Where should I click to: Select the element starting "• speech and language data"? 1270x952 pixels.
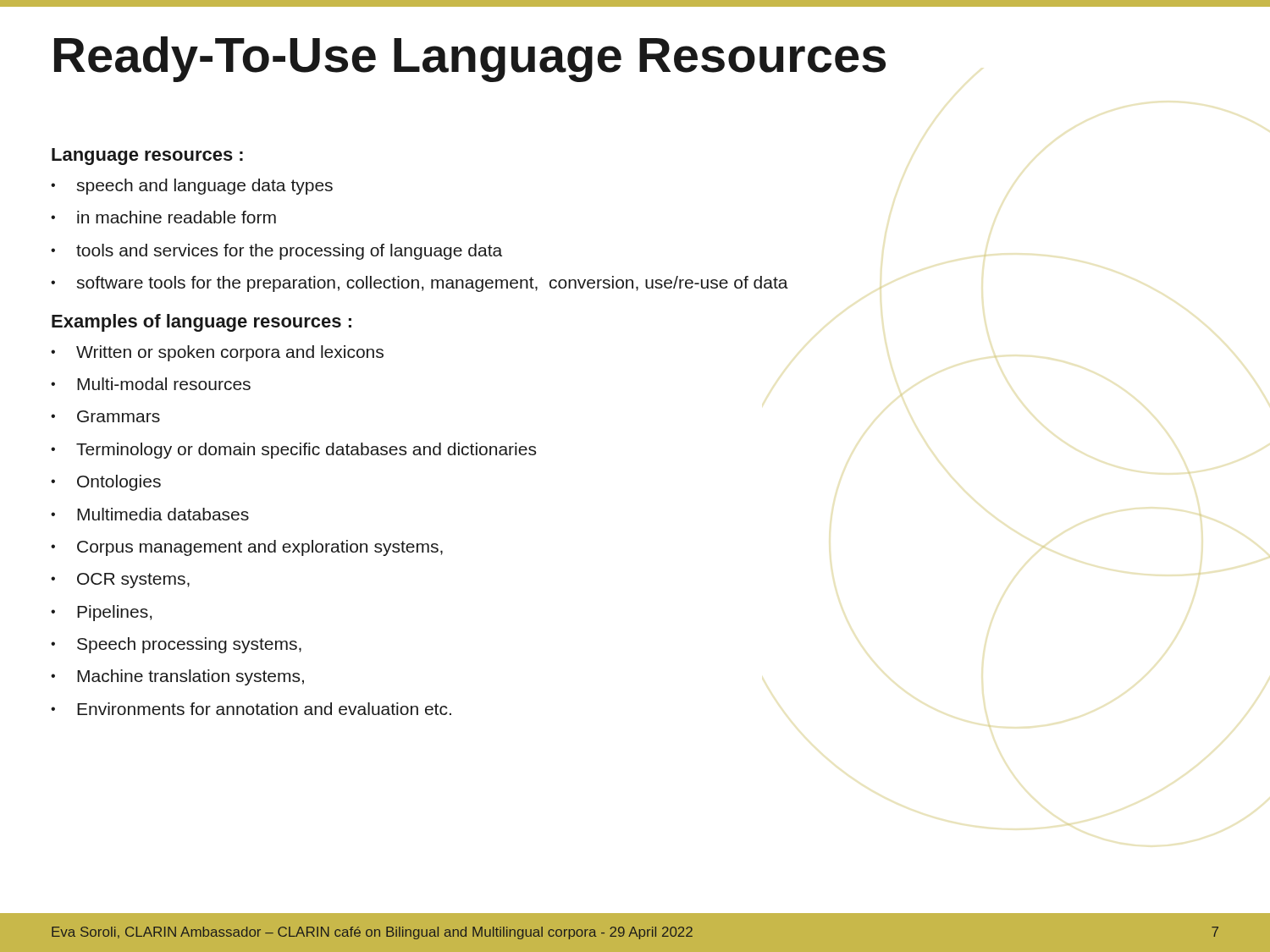tap(192, 185)
